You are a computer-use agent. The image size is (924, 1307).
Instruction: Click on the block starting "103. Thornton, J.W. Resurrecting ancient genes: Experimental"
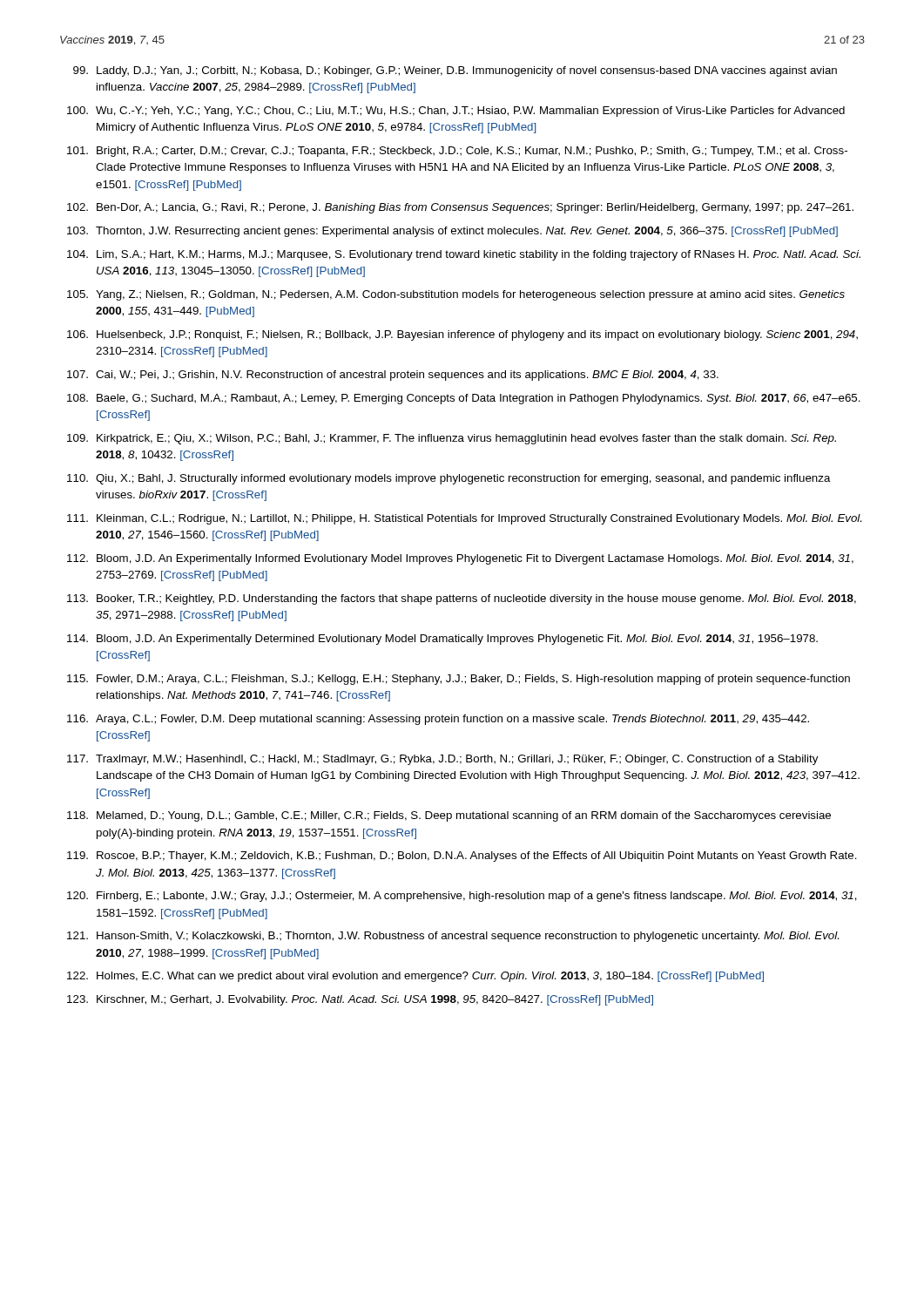click(x=462, y=231)
